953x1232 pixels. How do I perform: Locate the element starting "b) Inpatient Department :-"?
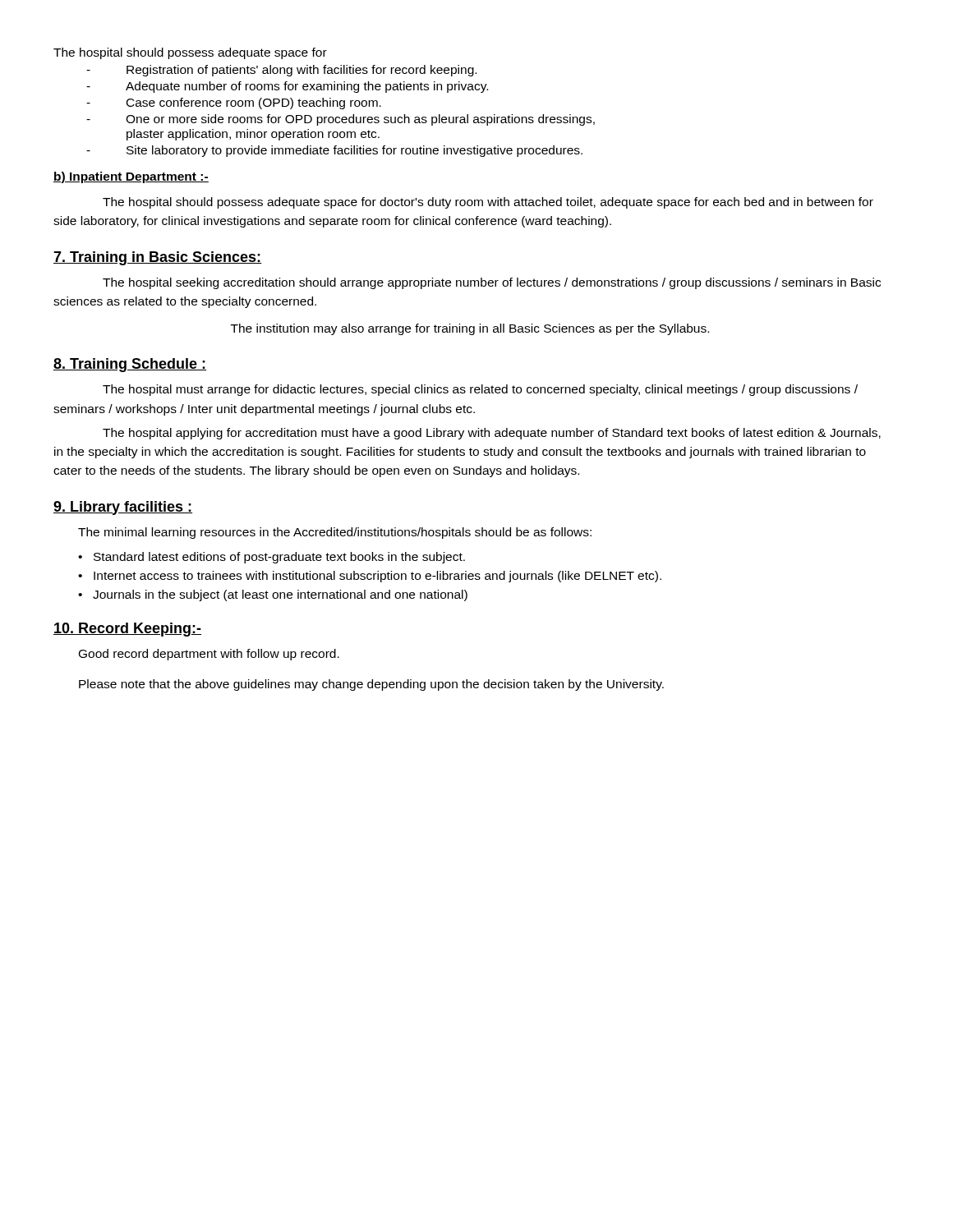point(131,176)
